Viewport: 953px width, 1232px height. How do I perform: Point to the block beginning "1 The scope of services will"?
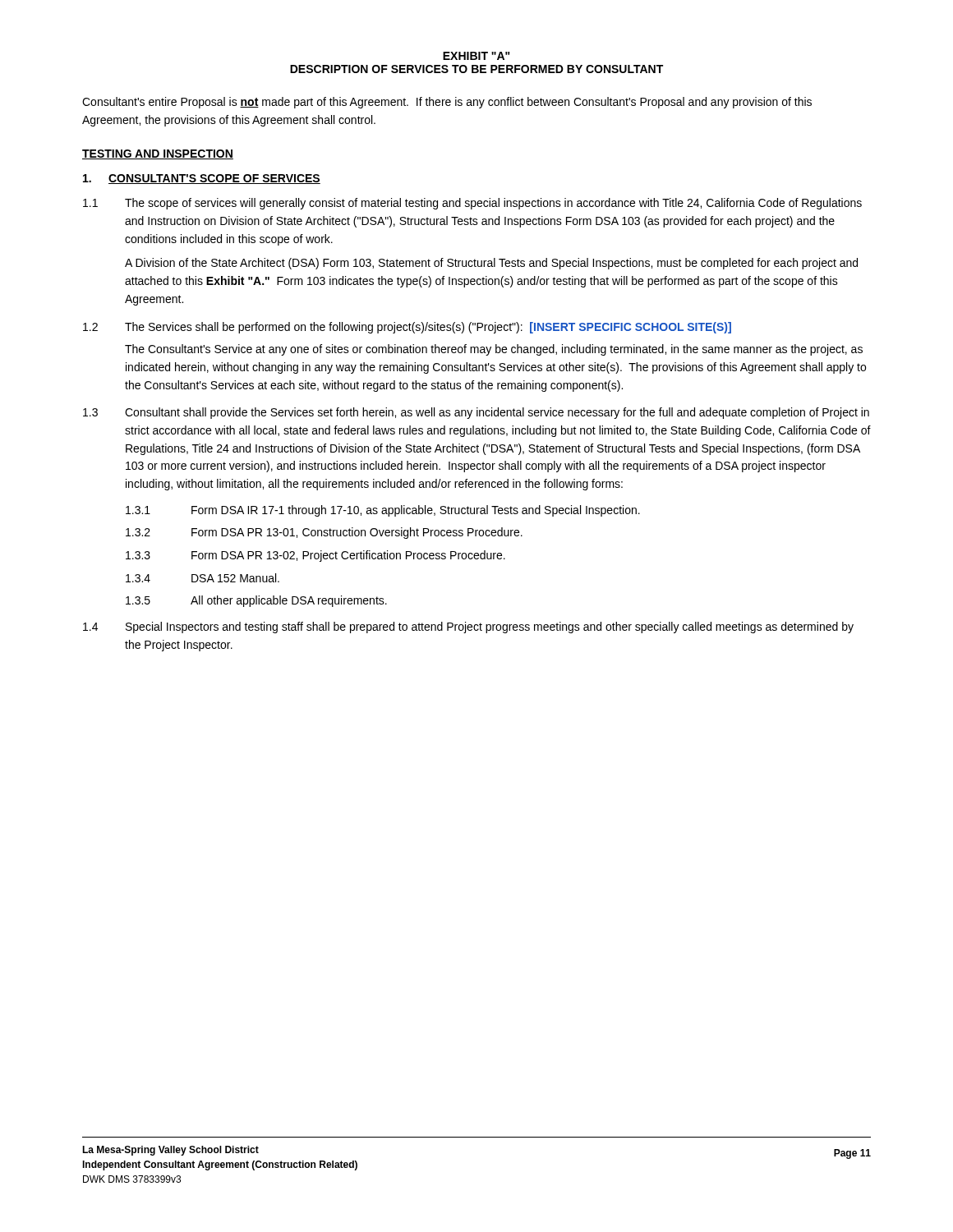coord(476,222)
